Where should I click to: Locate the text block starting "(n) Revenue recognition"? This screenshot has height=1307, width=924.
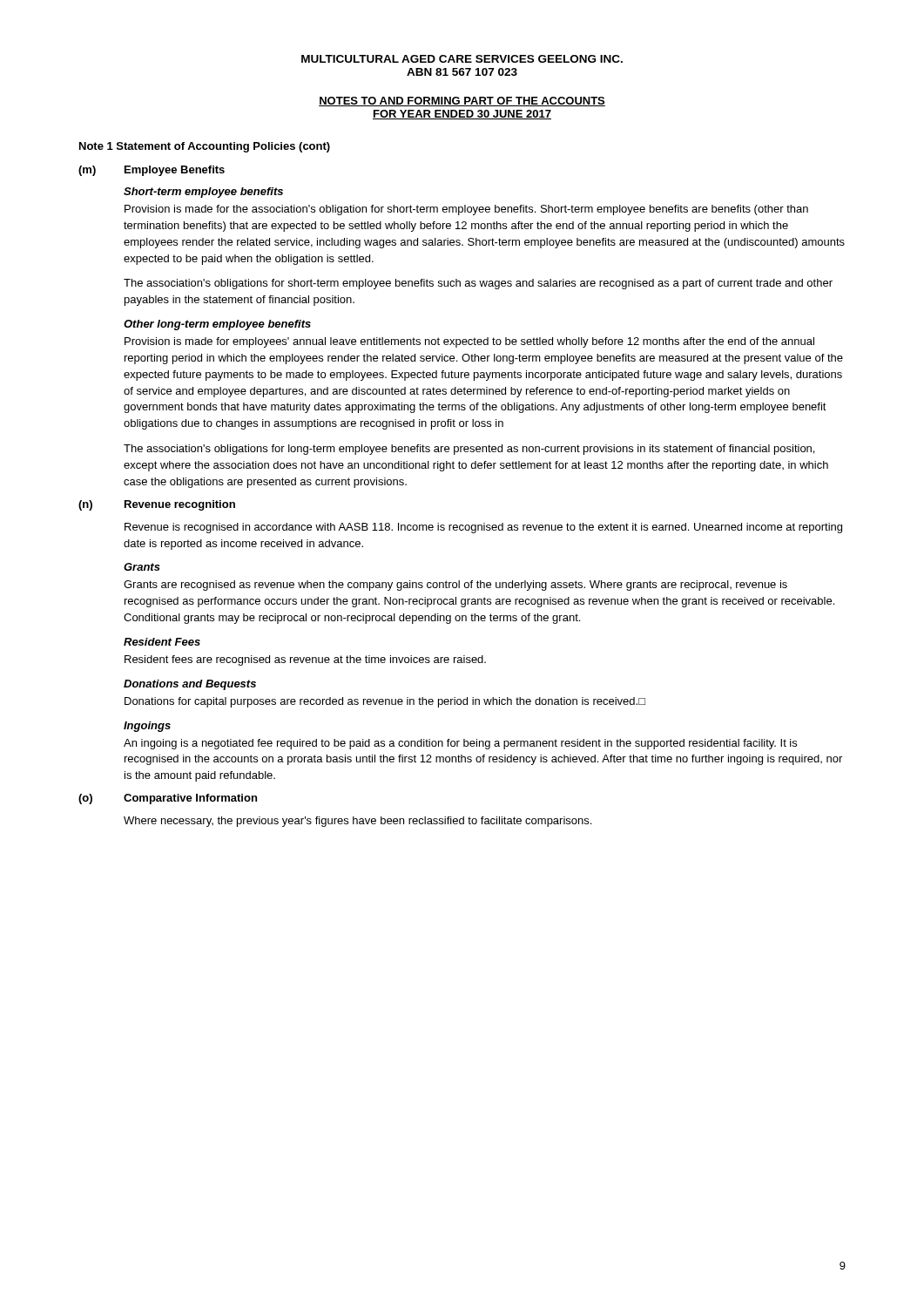coord(157,505)
